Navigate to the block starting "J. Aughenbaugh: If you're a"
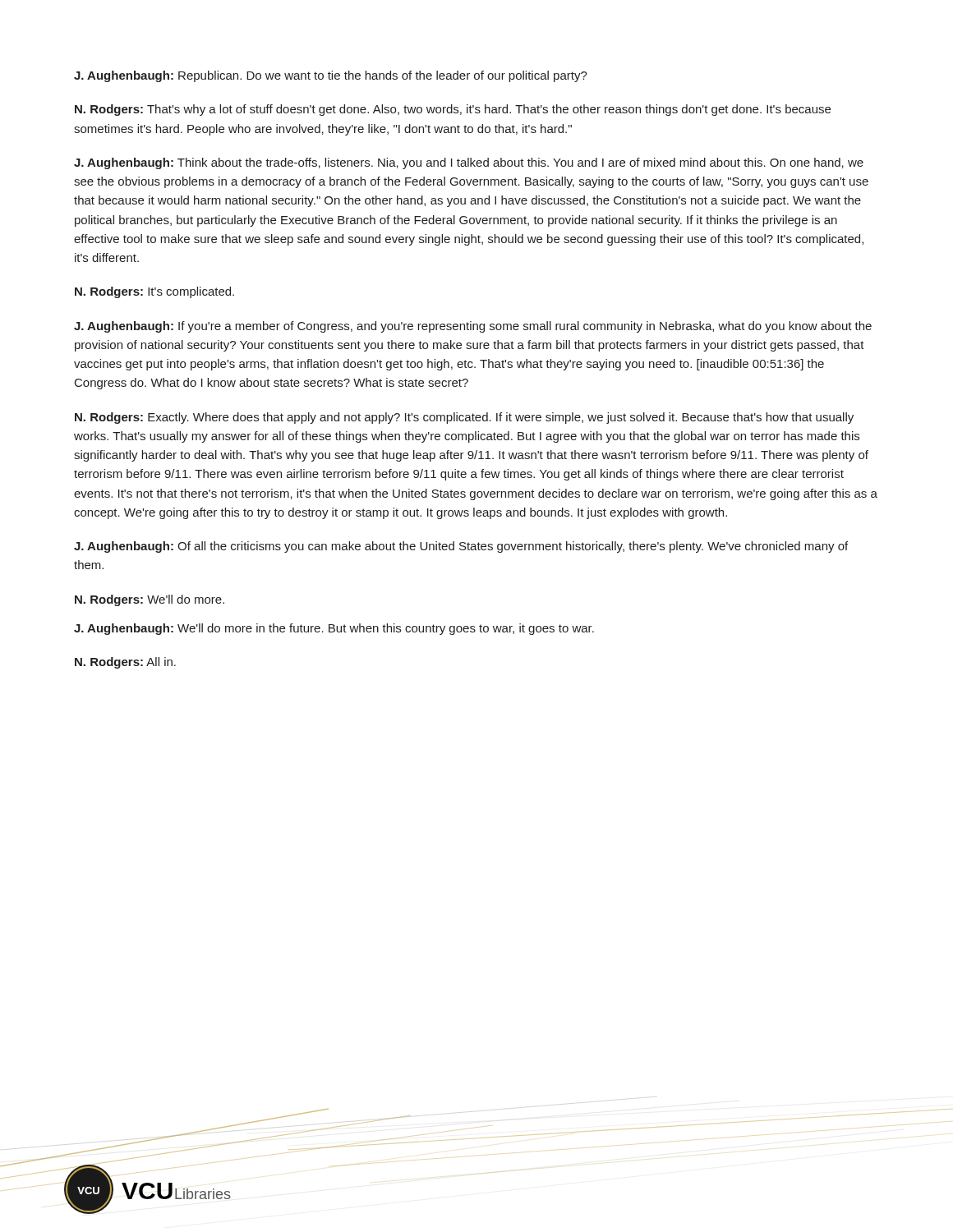 pos(473,354)
